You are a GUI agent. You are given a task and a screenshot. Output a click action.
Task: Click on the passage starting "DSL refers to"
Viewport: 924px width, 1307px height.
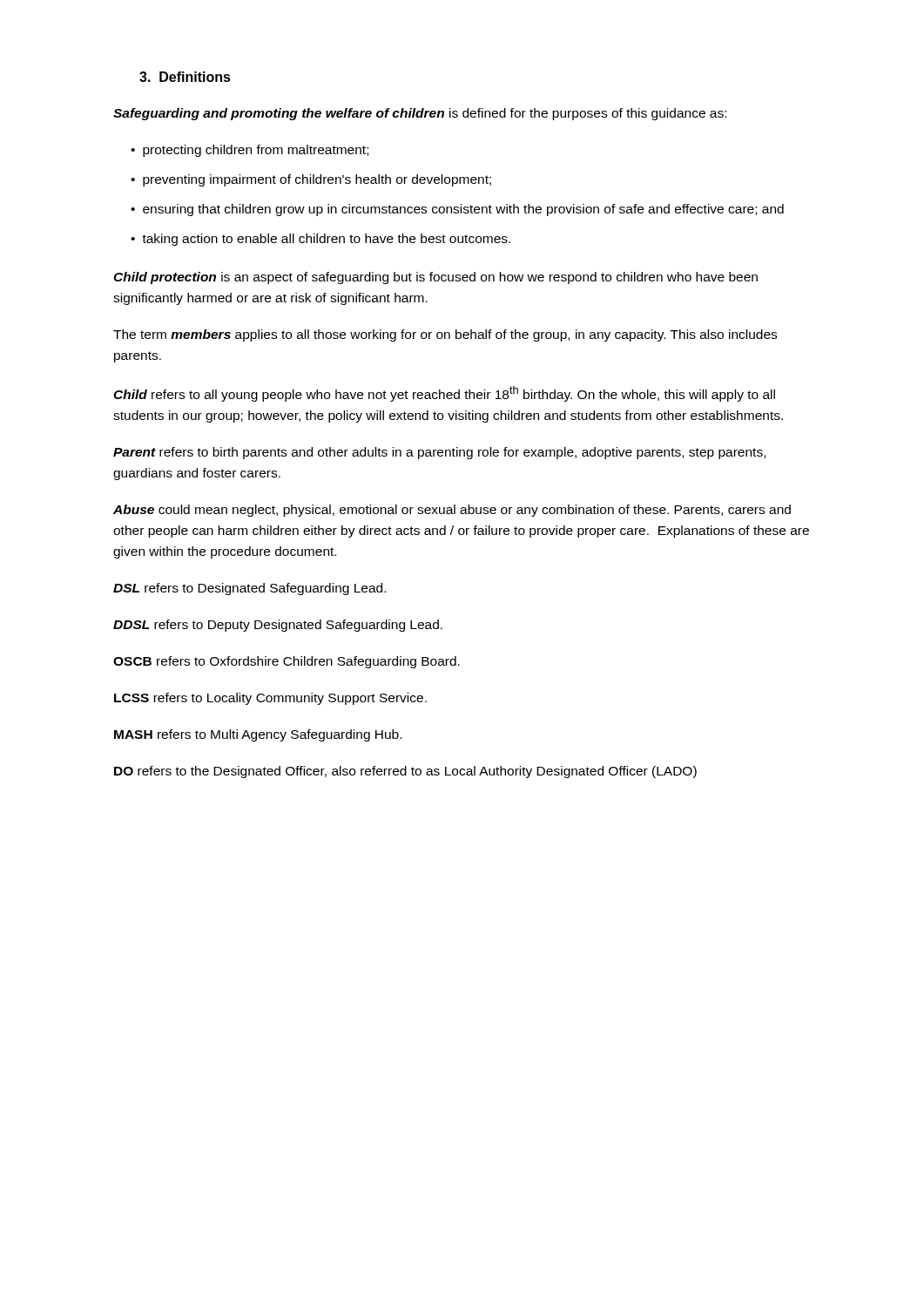(x=250, y=588)
